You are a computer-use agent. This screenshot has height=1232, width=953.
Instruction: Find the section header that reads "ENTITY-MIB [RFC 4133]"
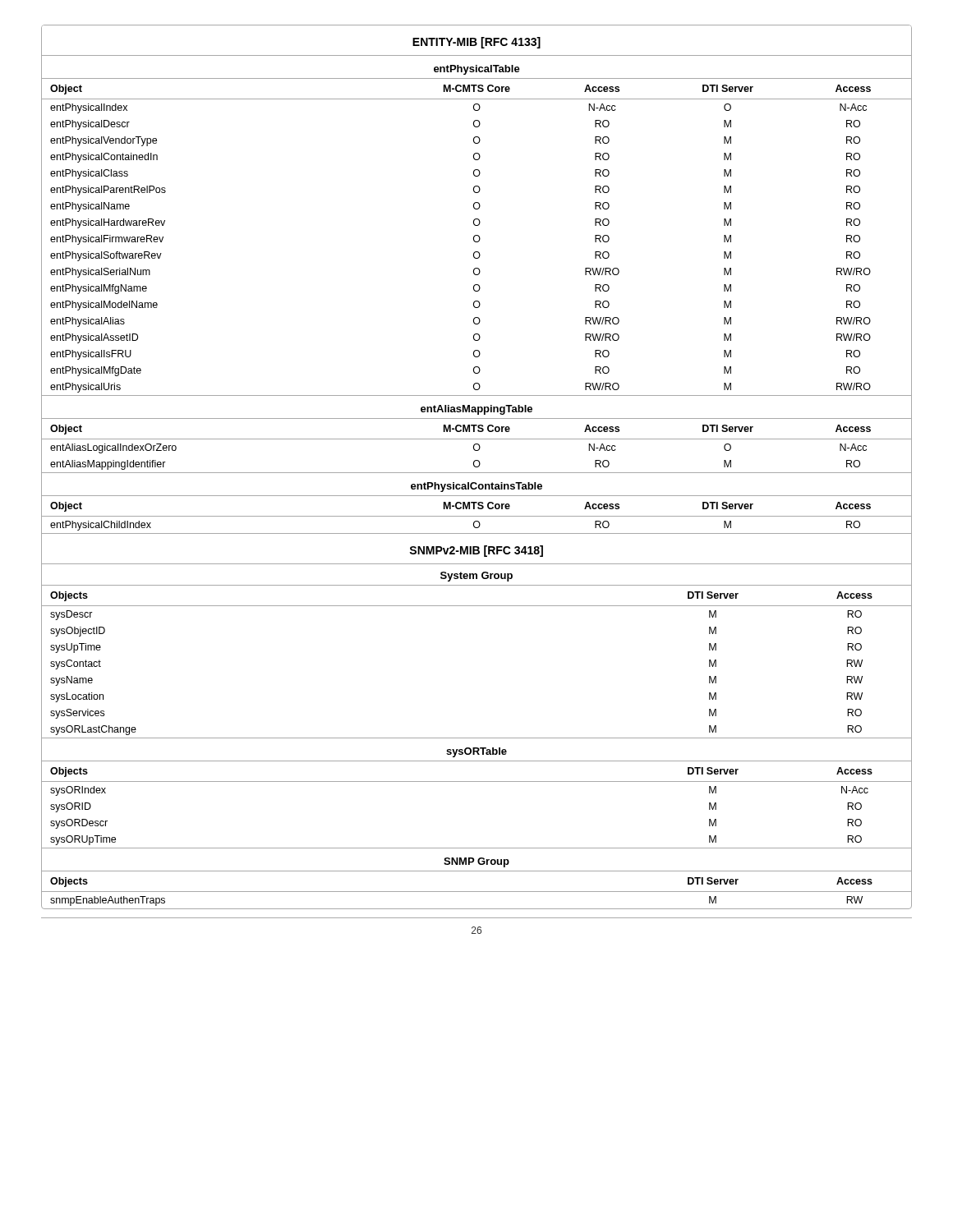(x=476, y=42)
